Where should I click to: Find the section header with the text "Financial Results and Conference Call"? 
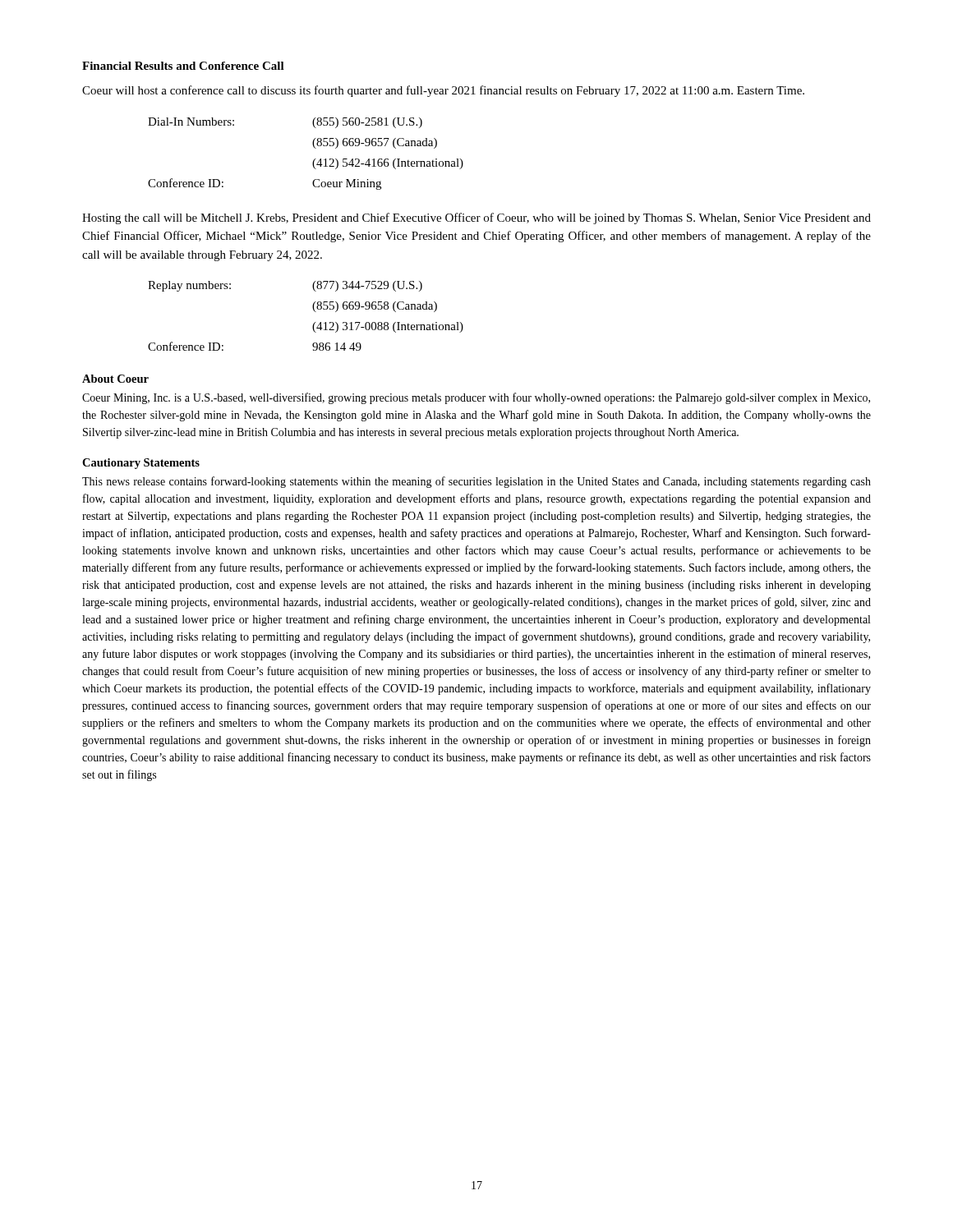(183, 66)
